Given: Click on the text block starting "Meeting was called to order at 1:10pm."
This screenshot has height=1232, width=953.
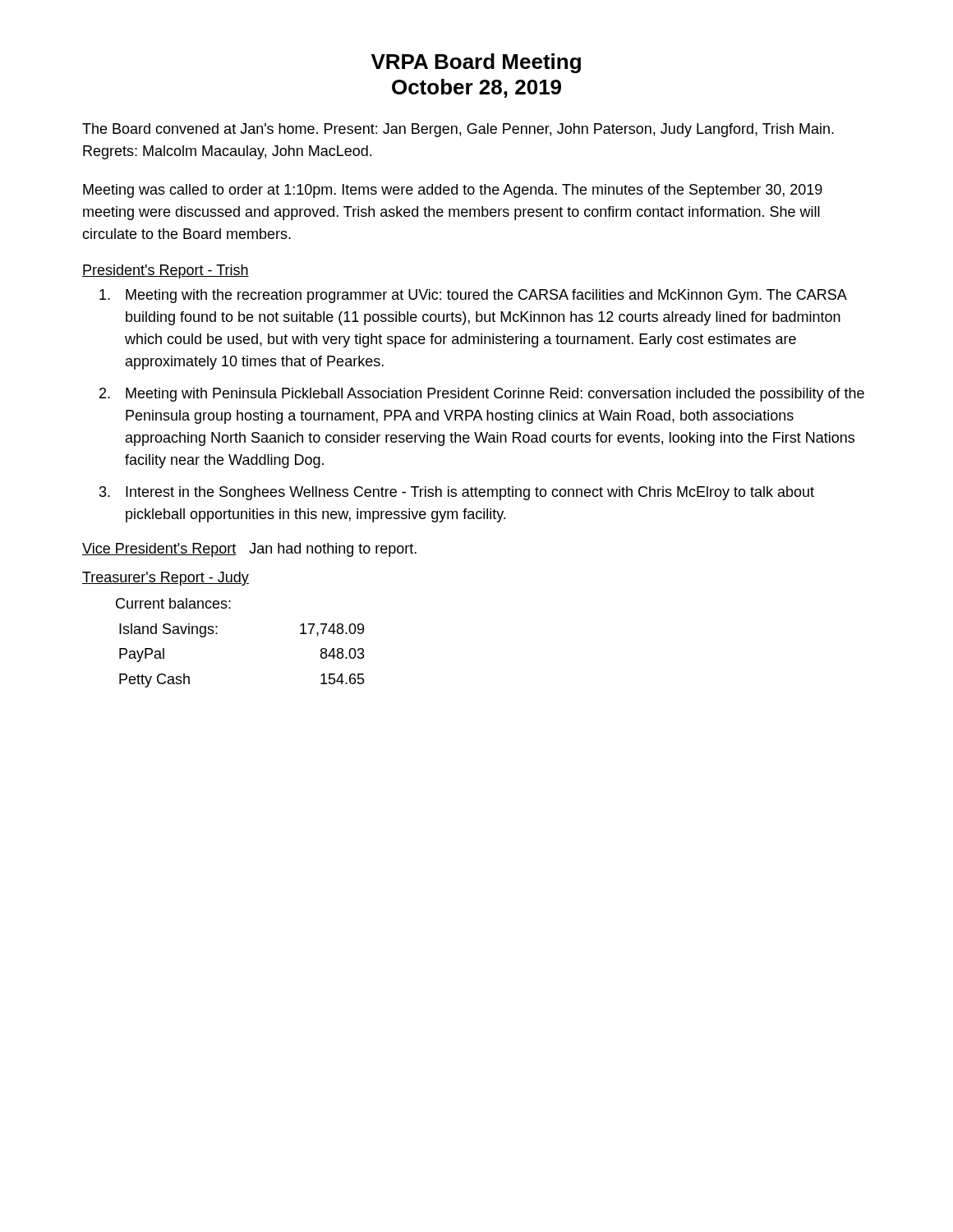Looking at the screenshot, I should click(x=452, y=212).
